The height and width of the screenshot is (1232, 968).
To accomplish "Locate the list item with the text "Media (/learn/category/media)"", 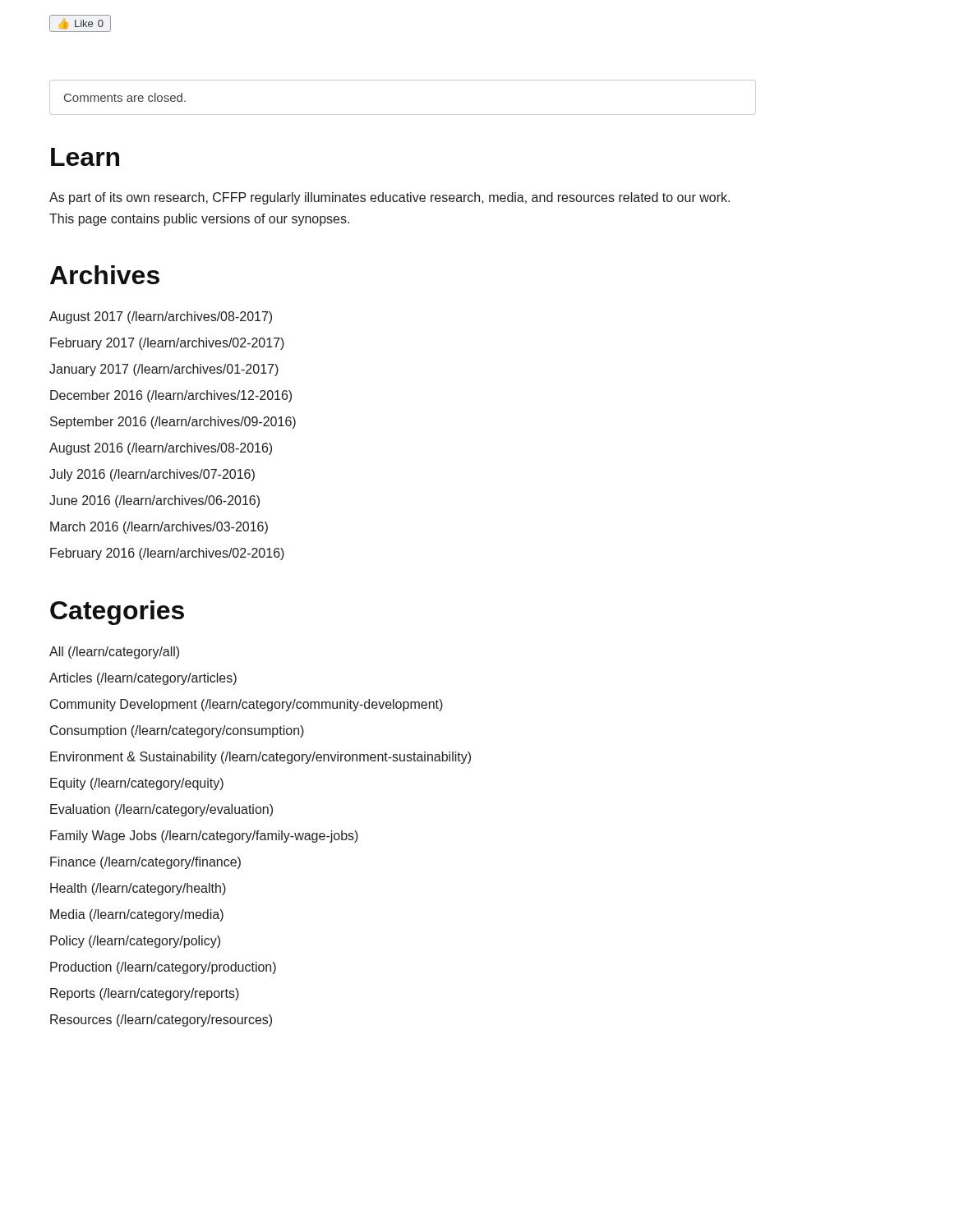I will click(137, 915).
